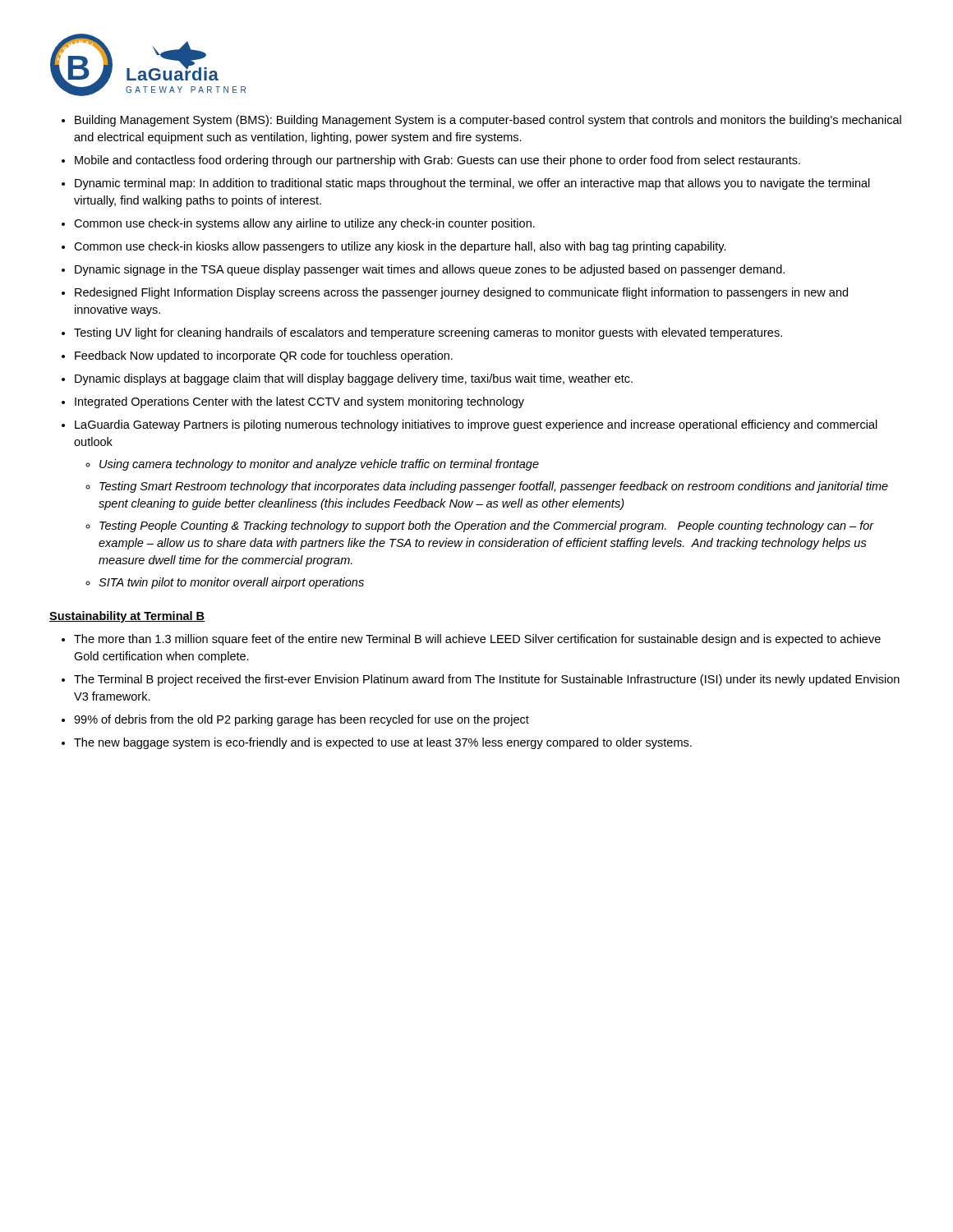Select the list item containing "Feedback Now updated to incorporate QR code"
Image resolution: width=953 pixels, height=1232 pixels.
(264, 356)
